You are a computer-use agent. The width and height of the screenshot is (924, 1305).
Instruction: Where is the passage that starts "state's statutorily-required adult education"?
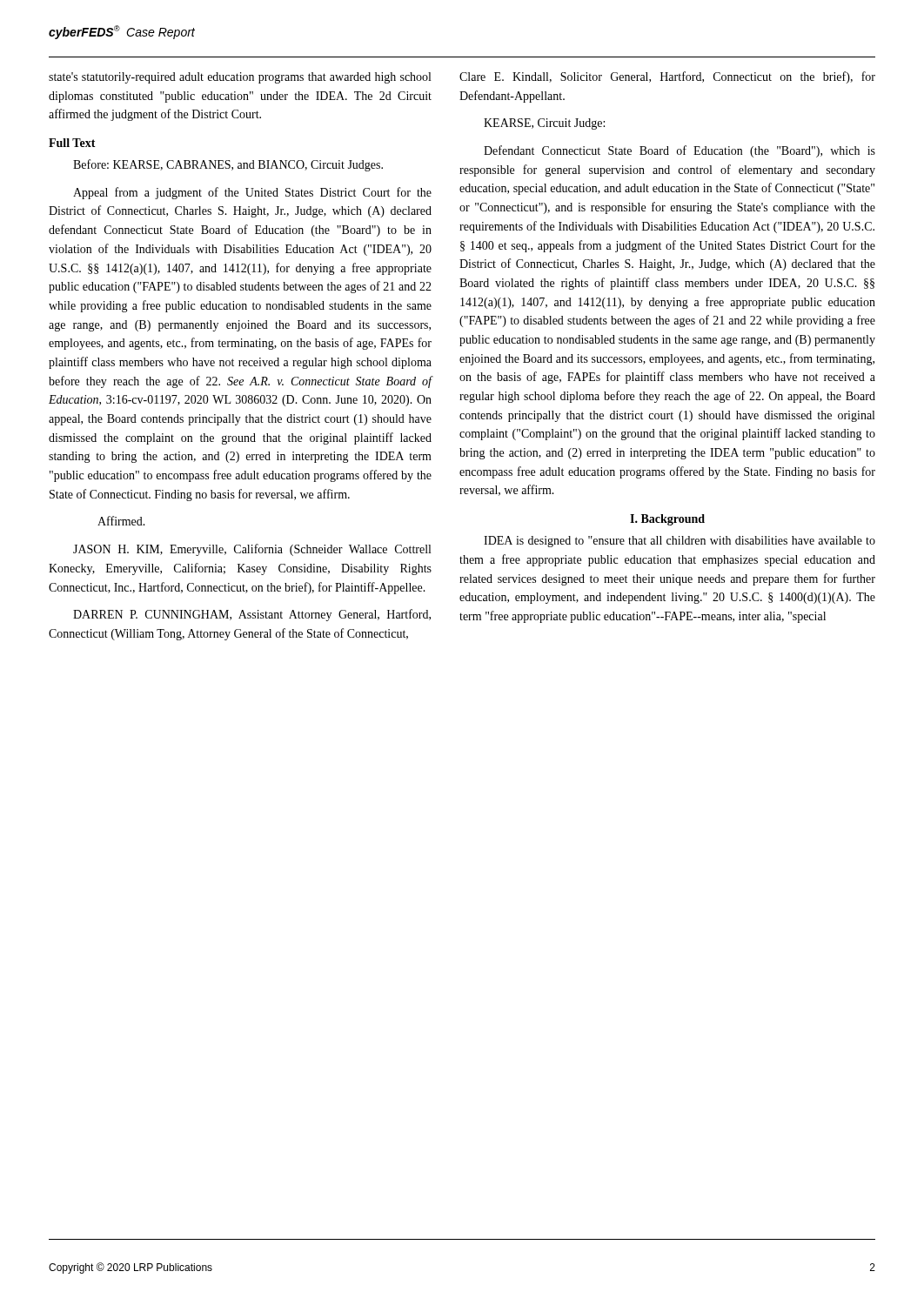[240, 96]
